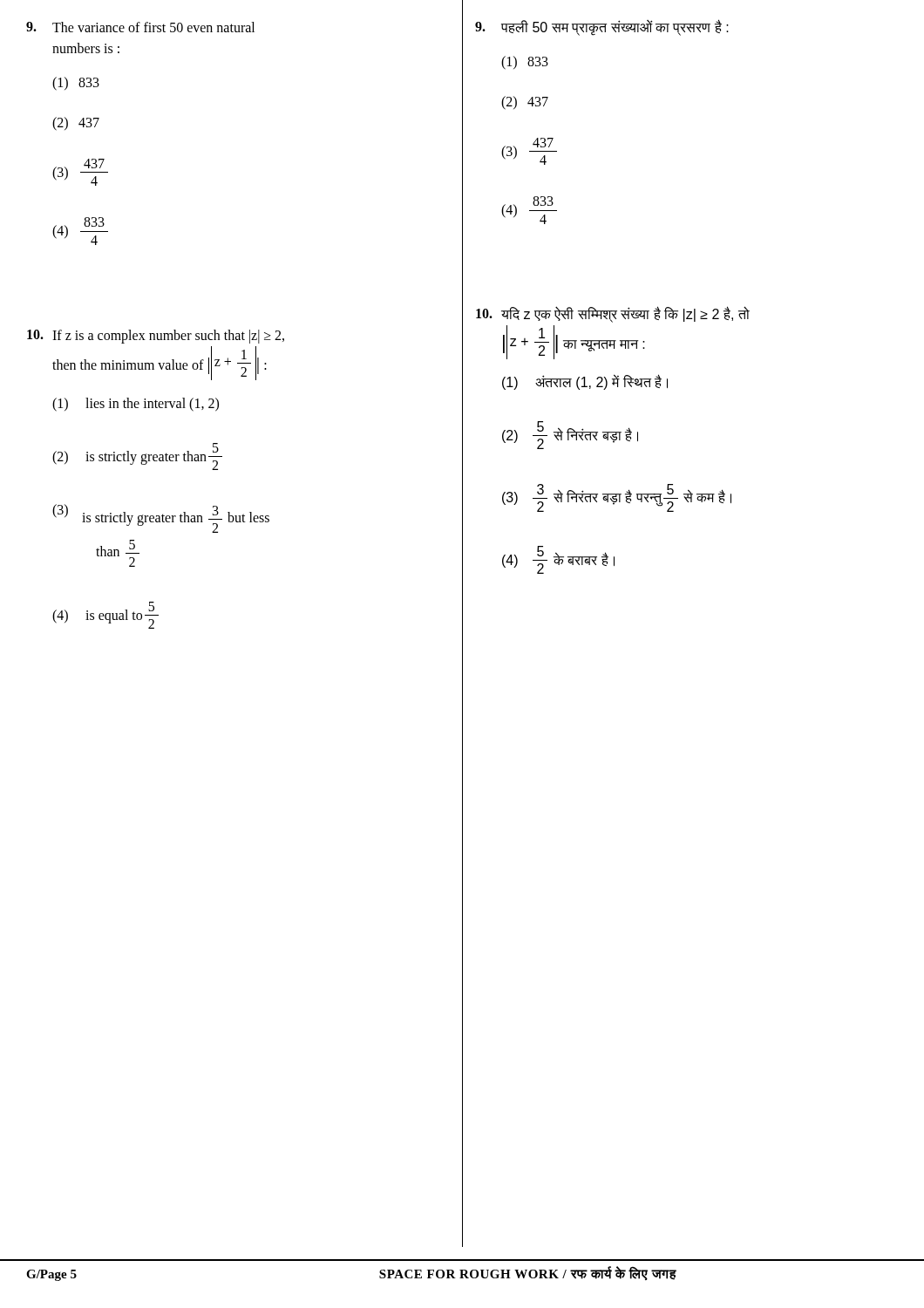Click on the list item that says "10. If z is a"
Viewport: 924px width, 1308px height.
(156, 337)
